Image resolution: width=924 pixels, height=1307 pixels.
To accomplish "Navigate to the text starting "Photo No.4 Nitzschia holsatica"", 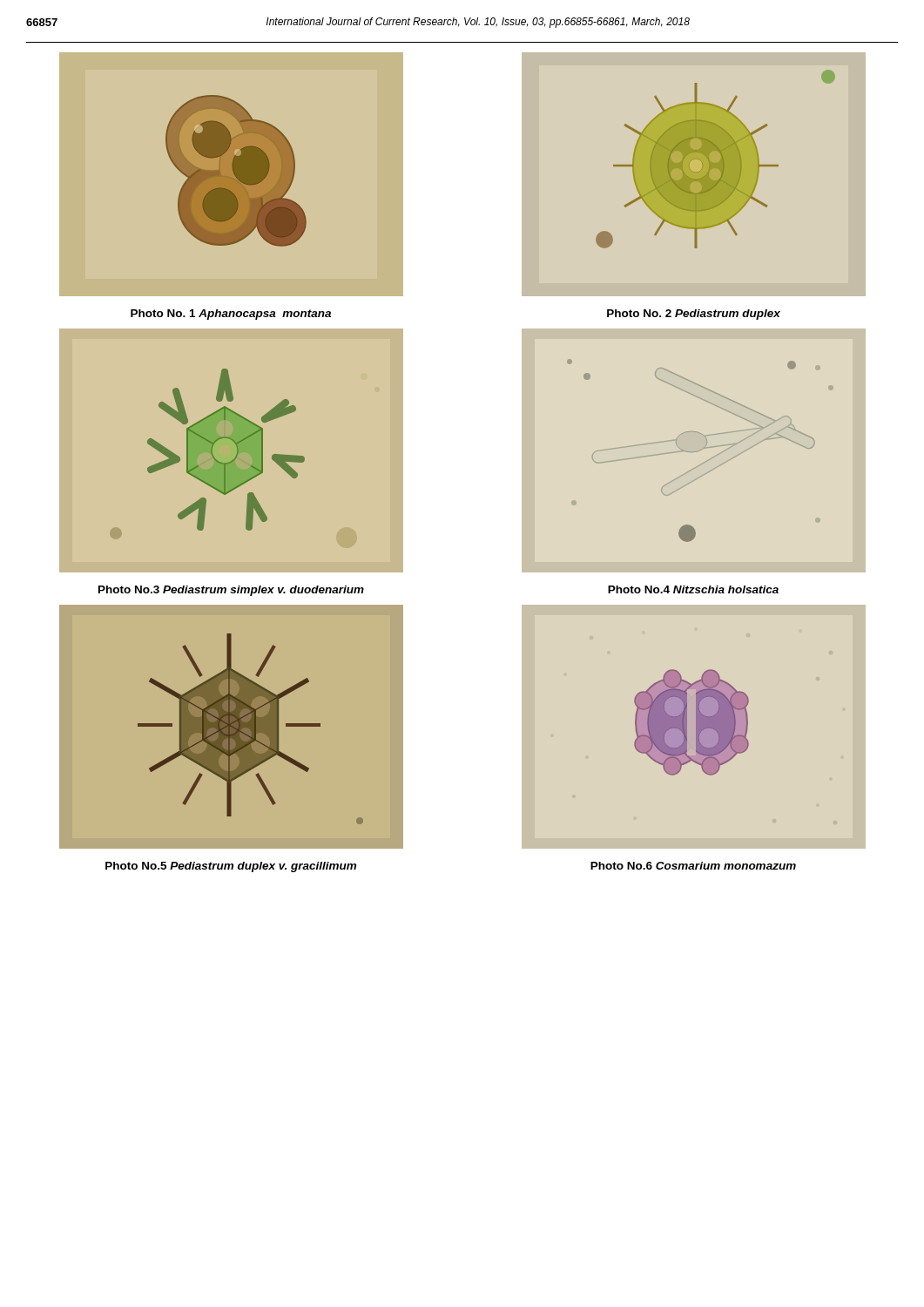I will [693, 589].
